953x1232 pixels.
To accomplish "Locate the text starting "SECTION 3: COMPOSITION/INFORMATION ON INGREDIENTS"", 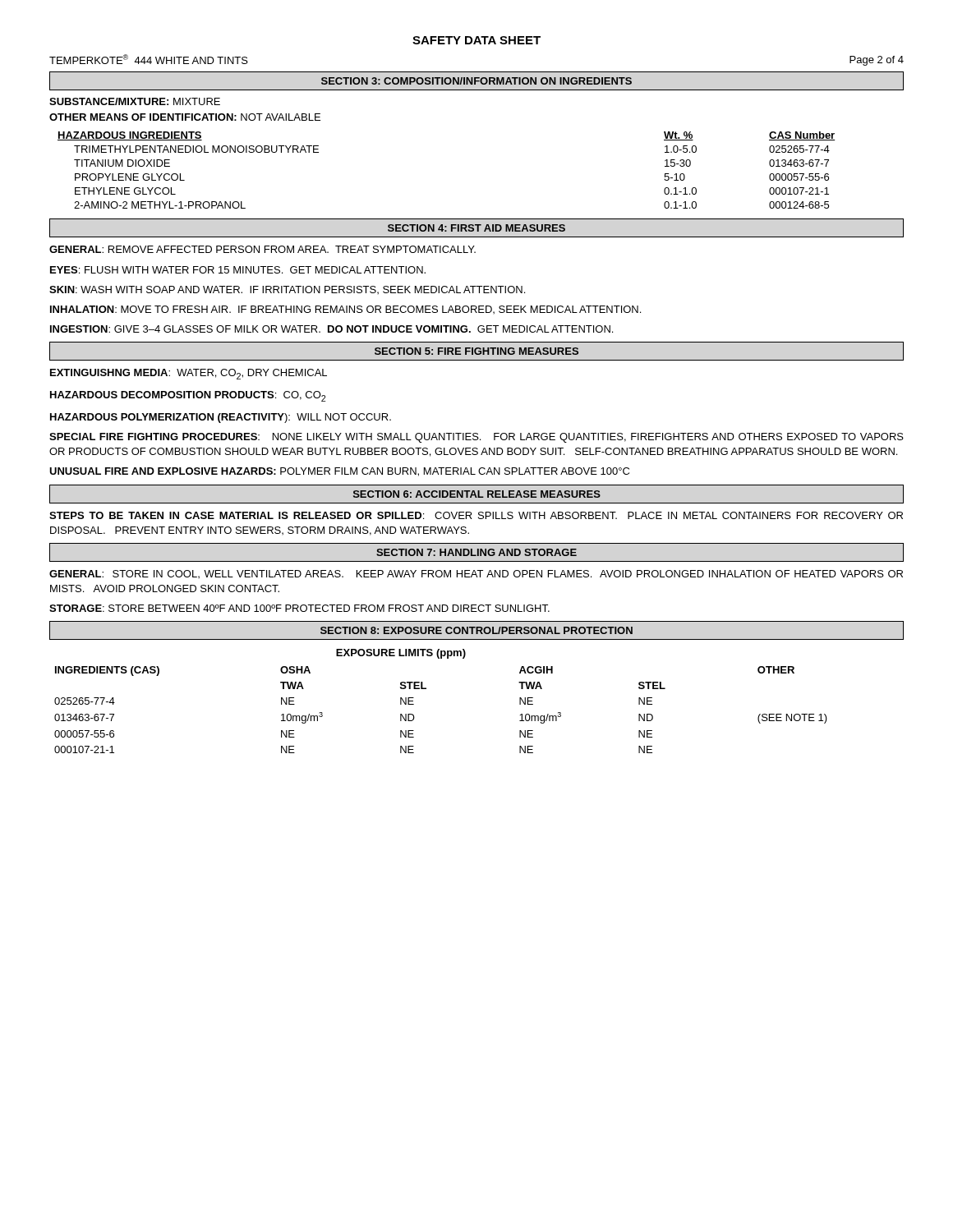I will [x=476, y=81].
